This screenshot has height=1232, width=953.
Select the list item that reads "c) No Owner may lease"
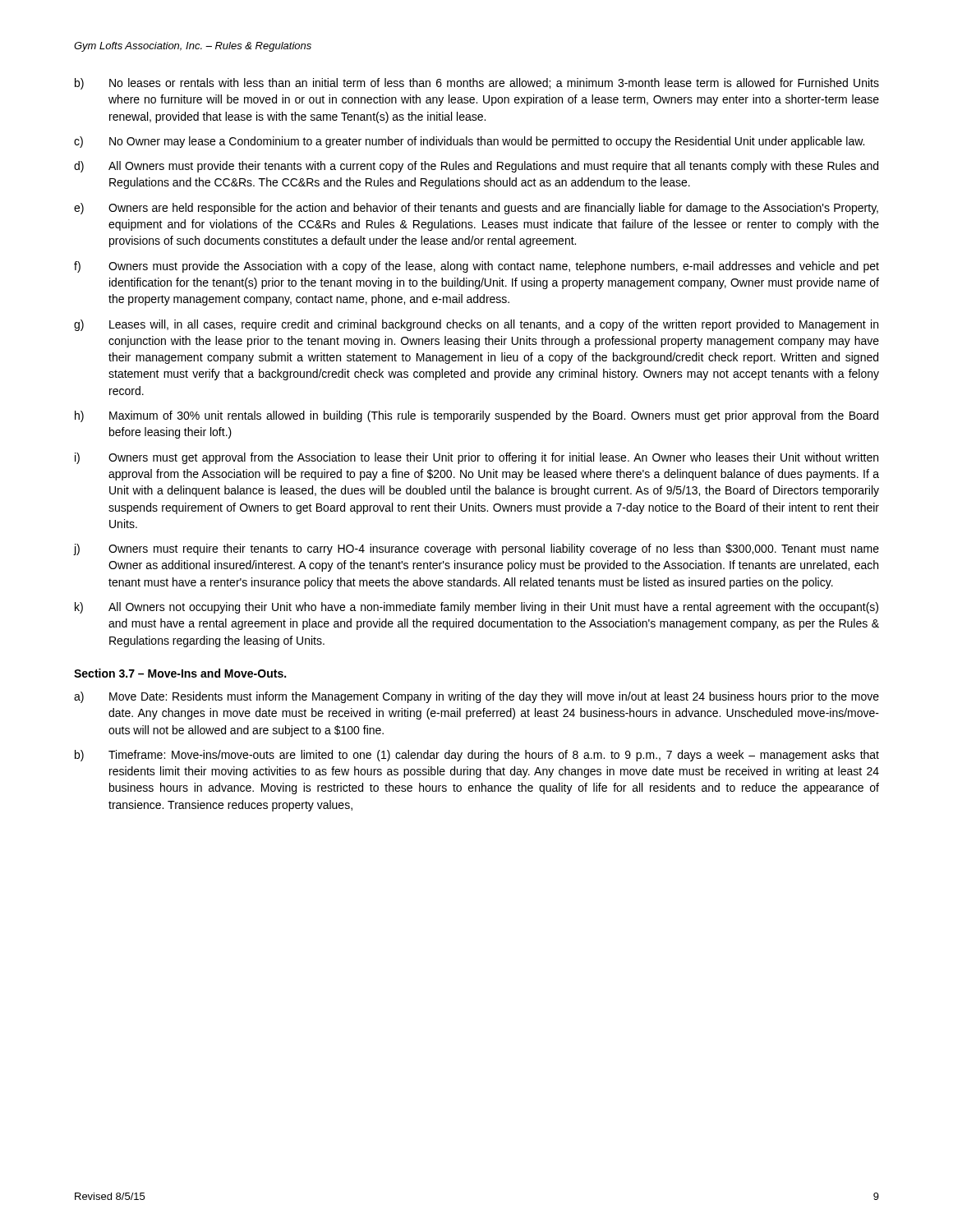tap(476, 141)
